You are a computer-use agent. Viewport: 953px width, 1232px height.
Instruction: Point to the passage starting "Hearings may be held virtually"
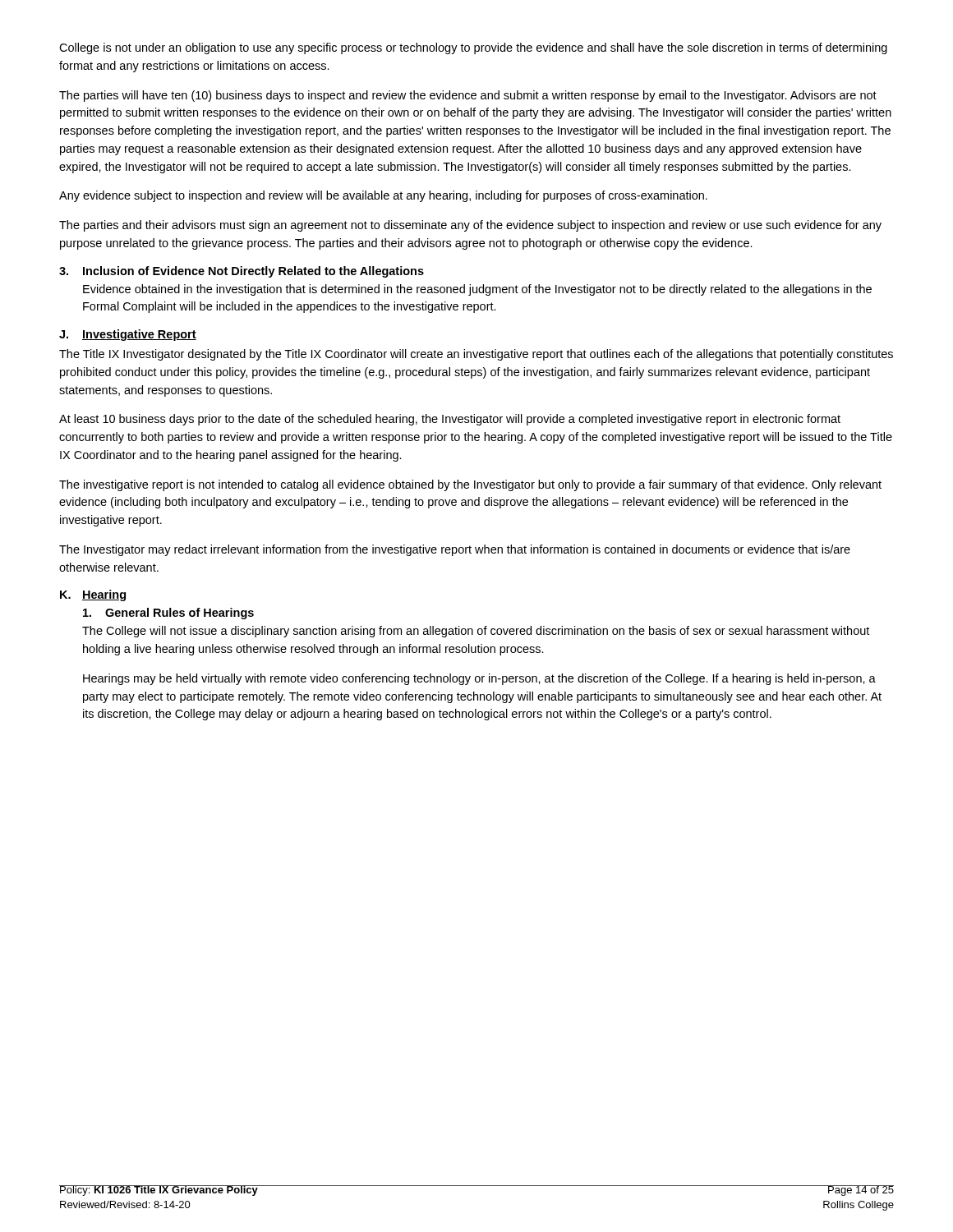click(488, 697)
